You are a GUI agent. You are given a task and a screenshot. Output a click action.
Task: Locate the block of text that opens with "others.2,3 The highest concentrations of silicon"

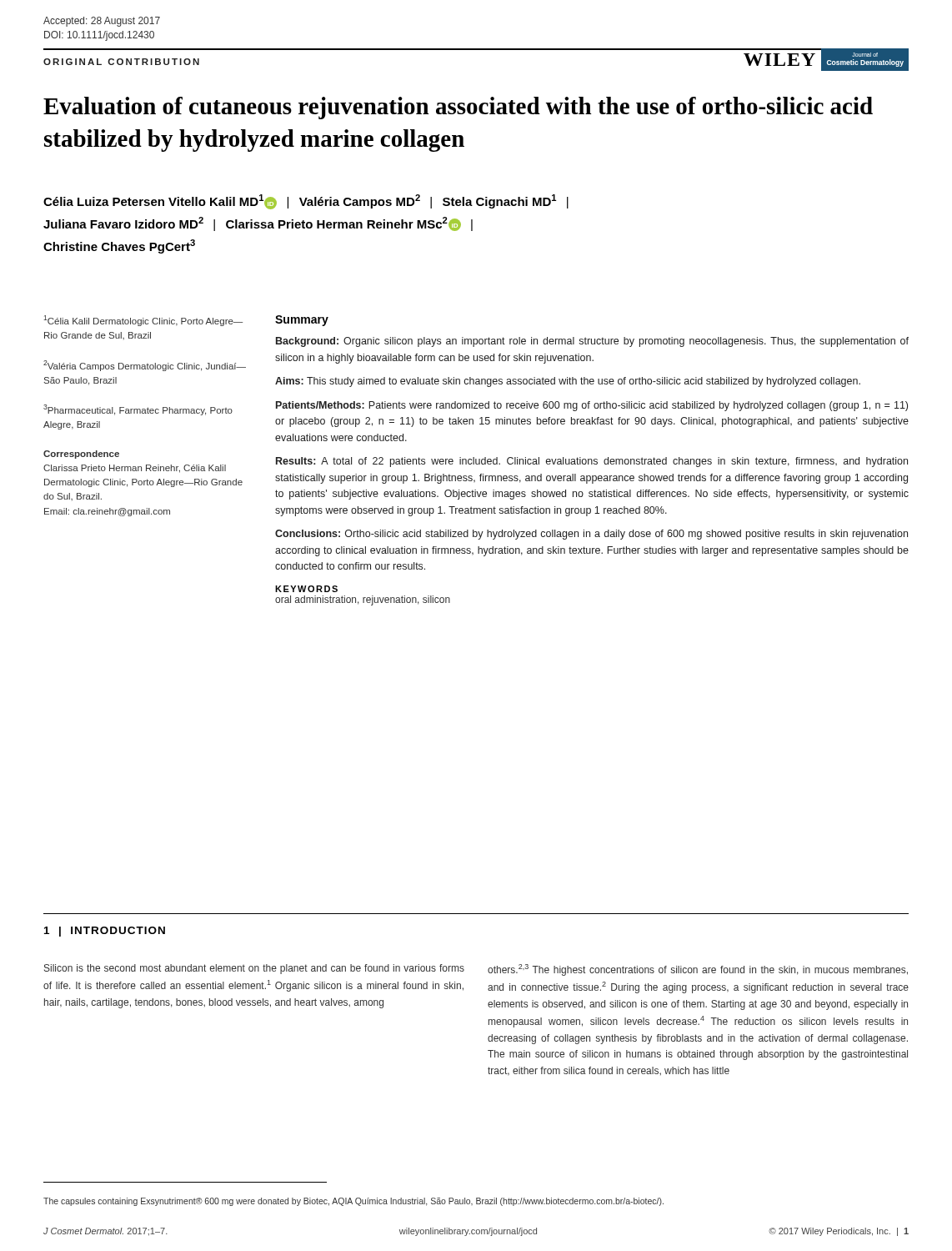coord(698,1019)
